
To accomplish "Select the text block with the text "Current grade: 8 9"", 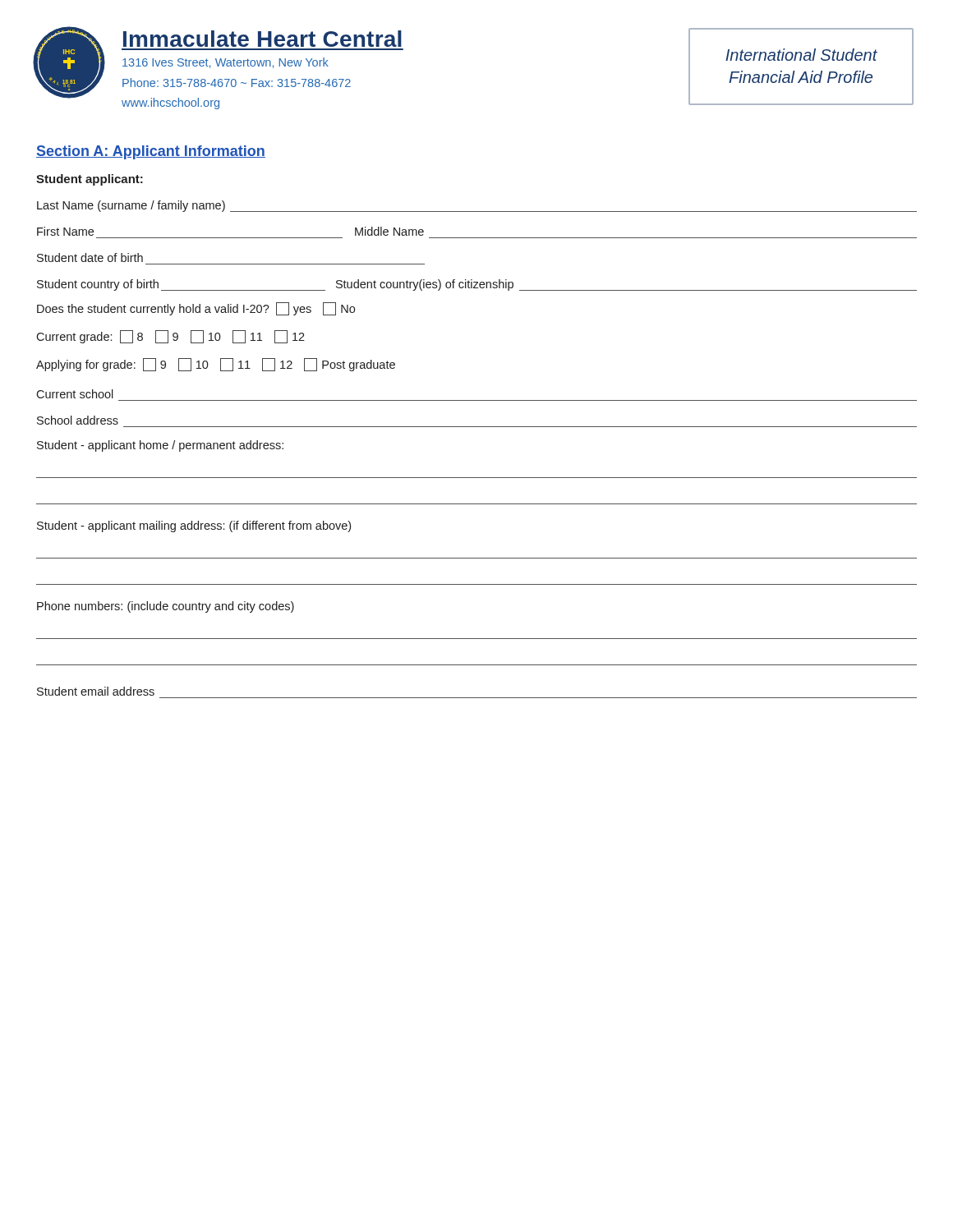I will [170, 337].
